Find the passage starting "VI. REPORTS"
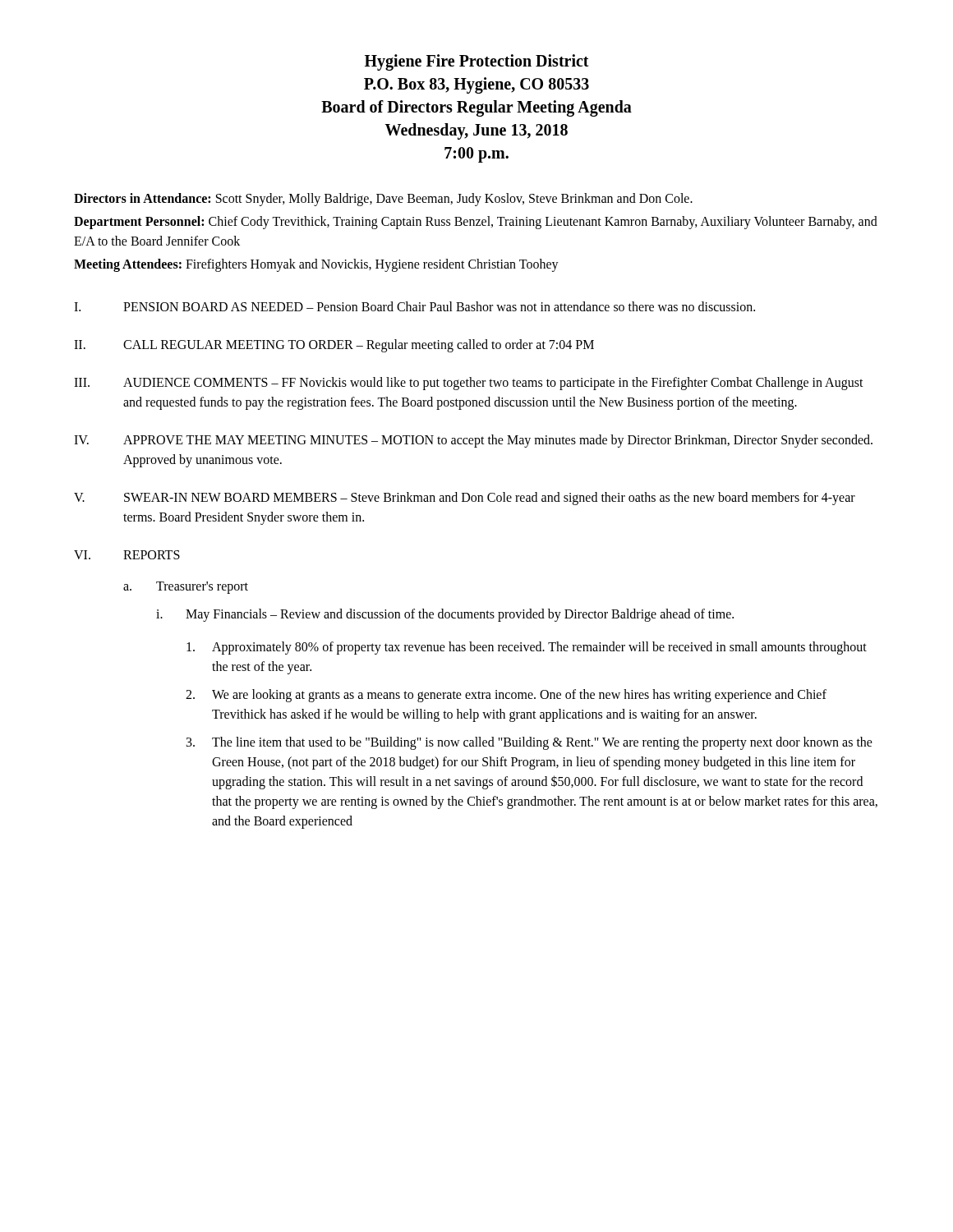Viewport: 953px width, 1232px height. (x=127, y=555)
